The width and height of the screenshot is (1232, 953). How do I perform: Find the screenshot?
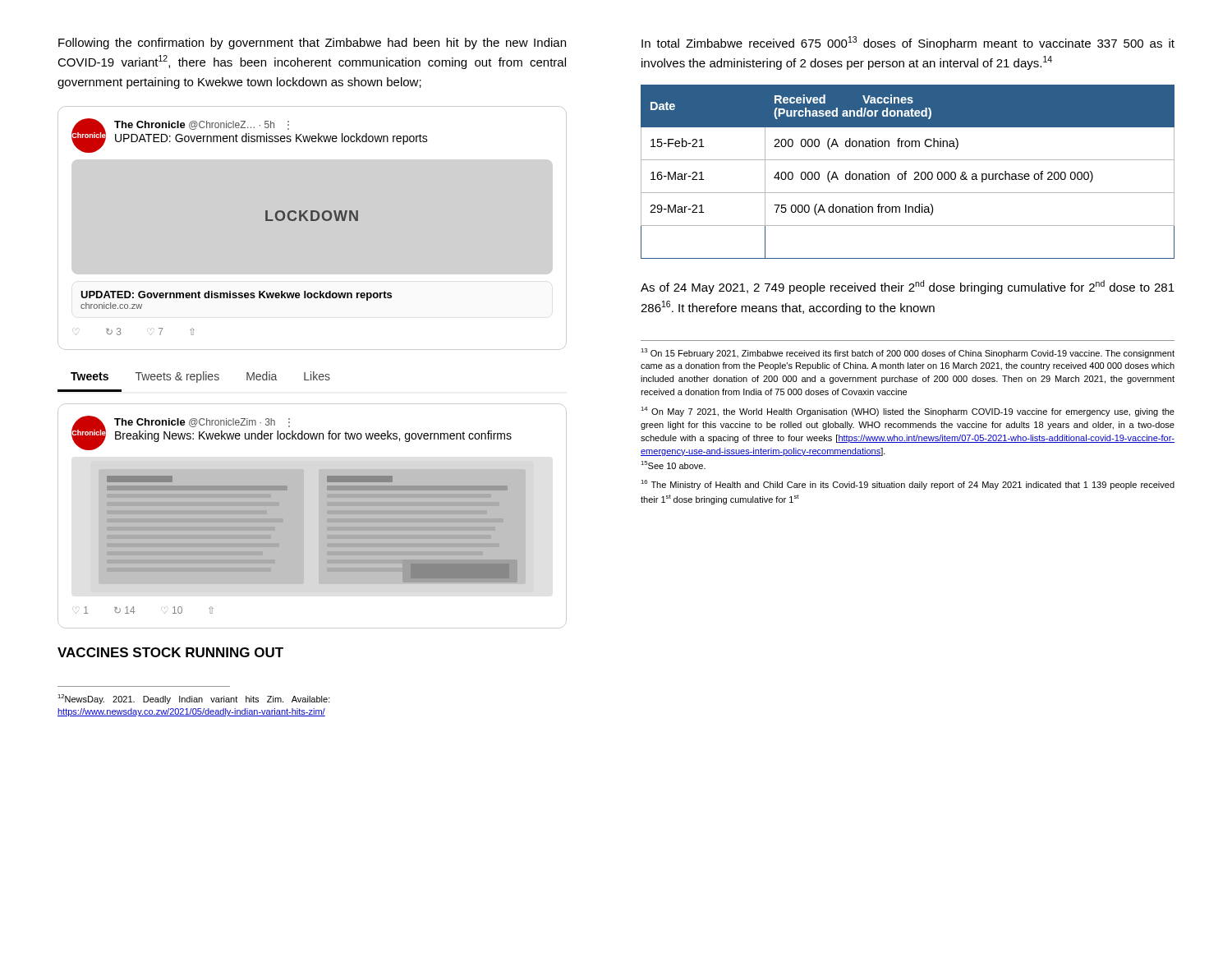coord(312,367)
